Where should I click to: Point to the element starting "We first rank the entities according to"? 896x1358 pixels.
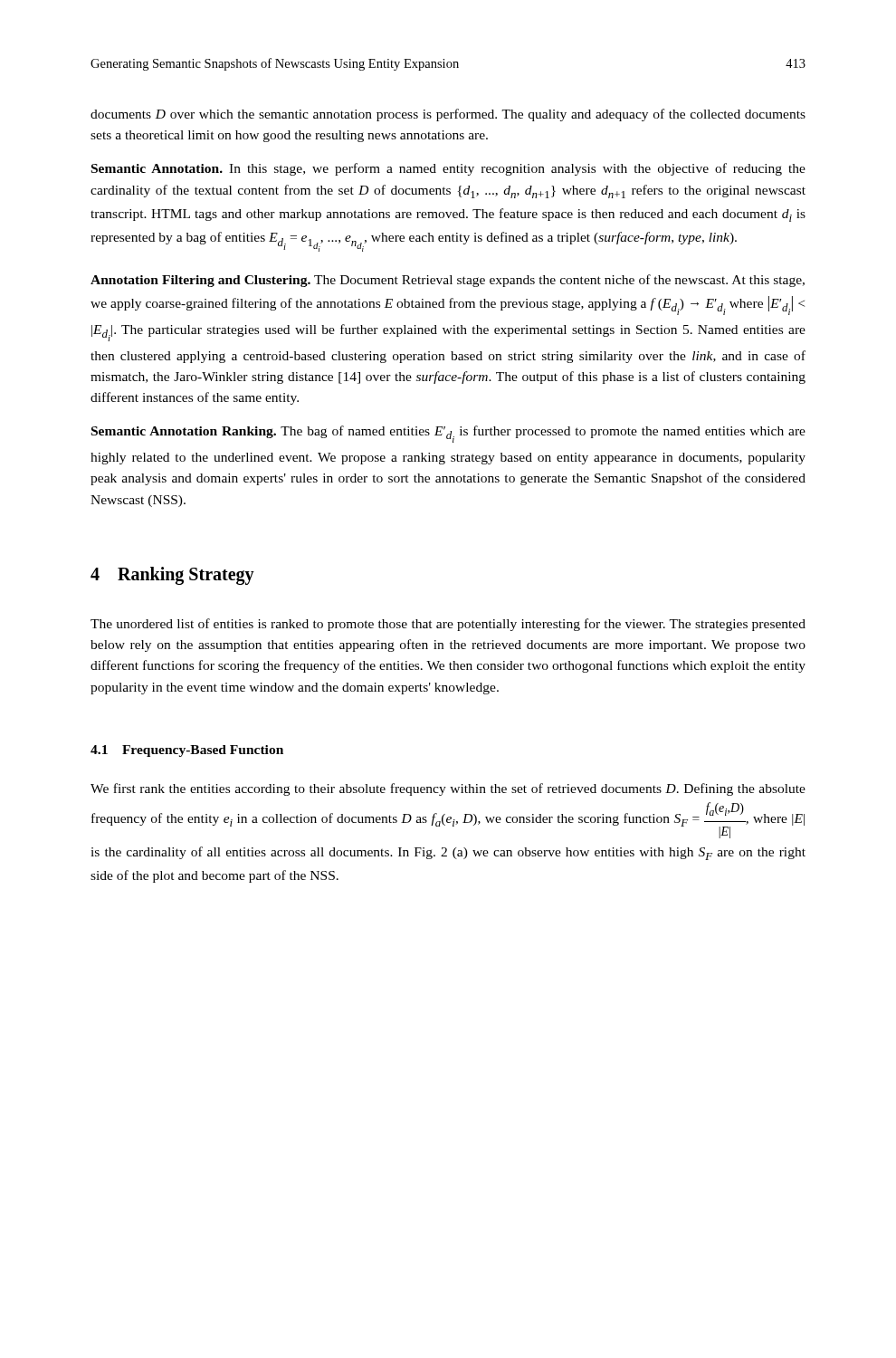tap(448, 832)
